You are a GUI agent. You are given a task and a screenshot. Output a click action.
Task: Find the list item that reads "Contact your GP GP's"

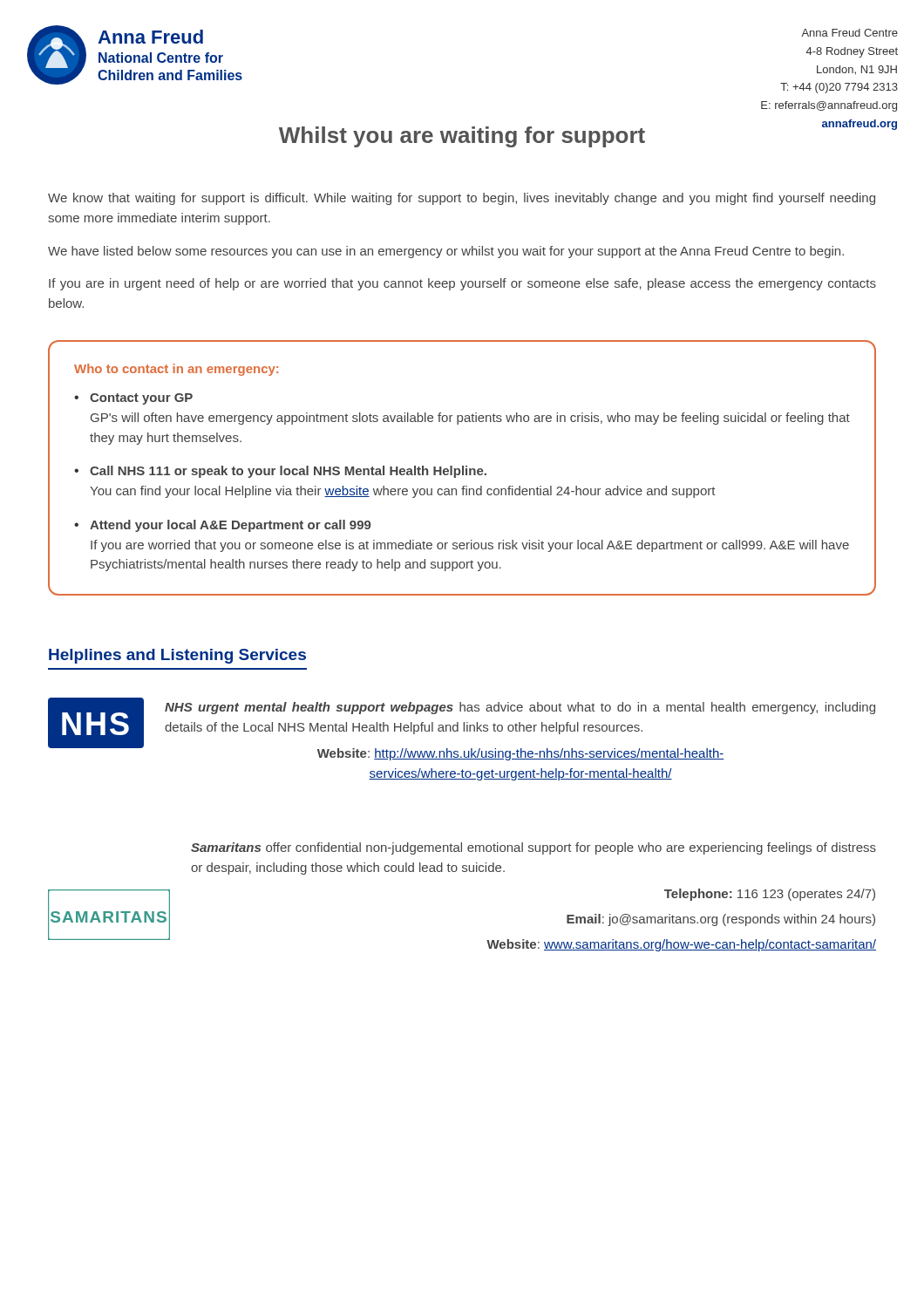point(470,417)
